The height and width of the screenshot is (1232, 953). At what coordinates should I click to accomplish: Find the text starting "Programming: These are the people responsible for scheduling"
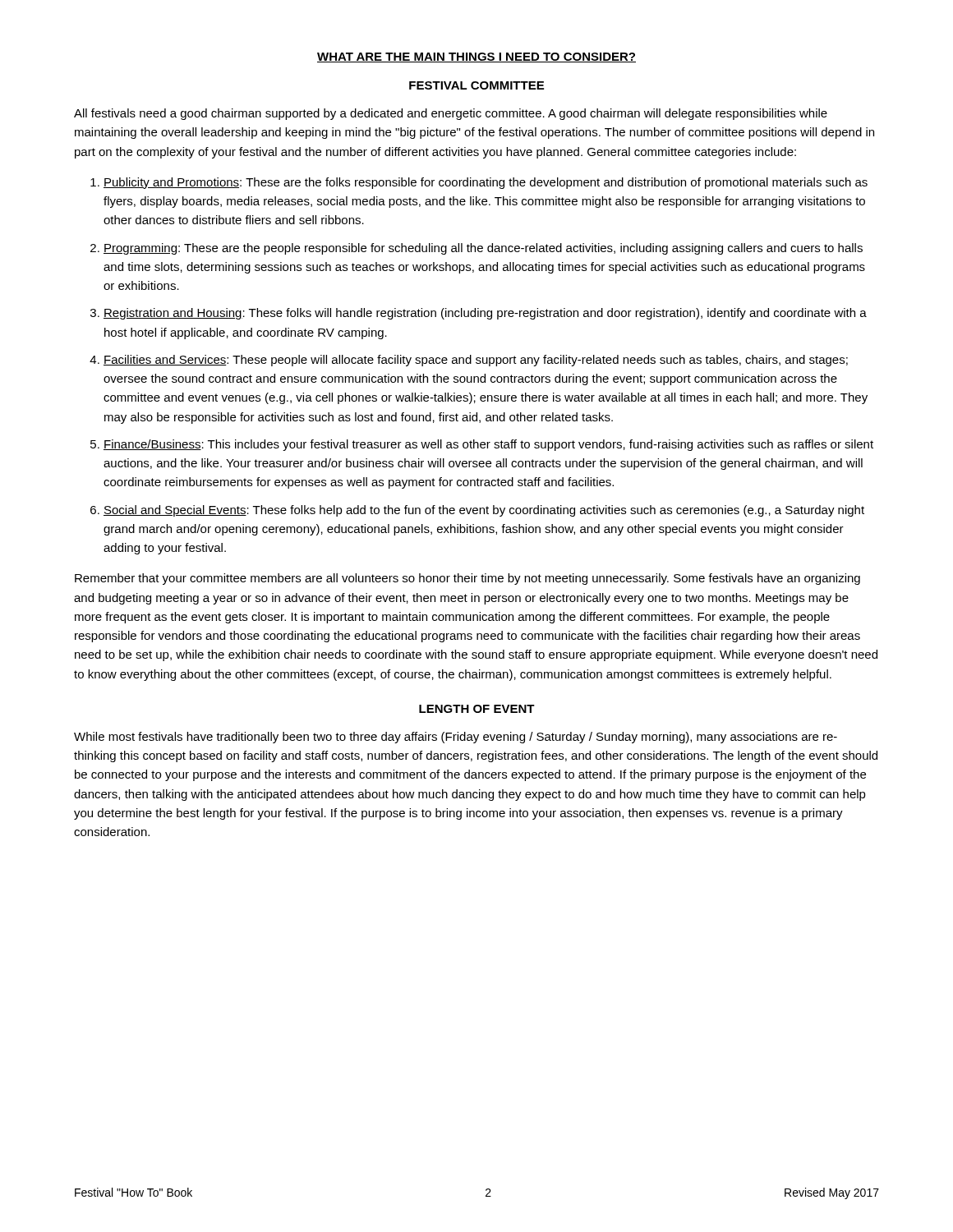tap(484, 266)
